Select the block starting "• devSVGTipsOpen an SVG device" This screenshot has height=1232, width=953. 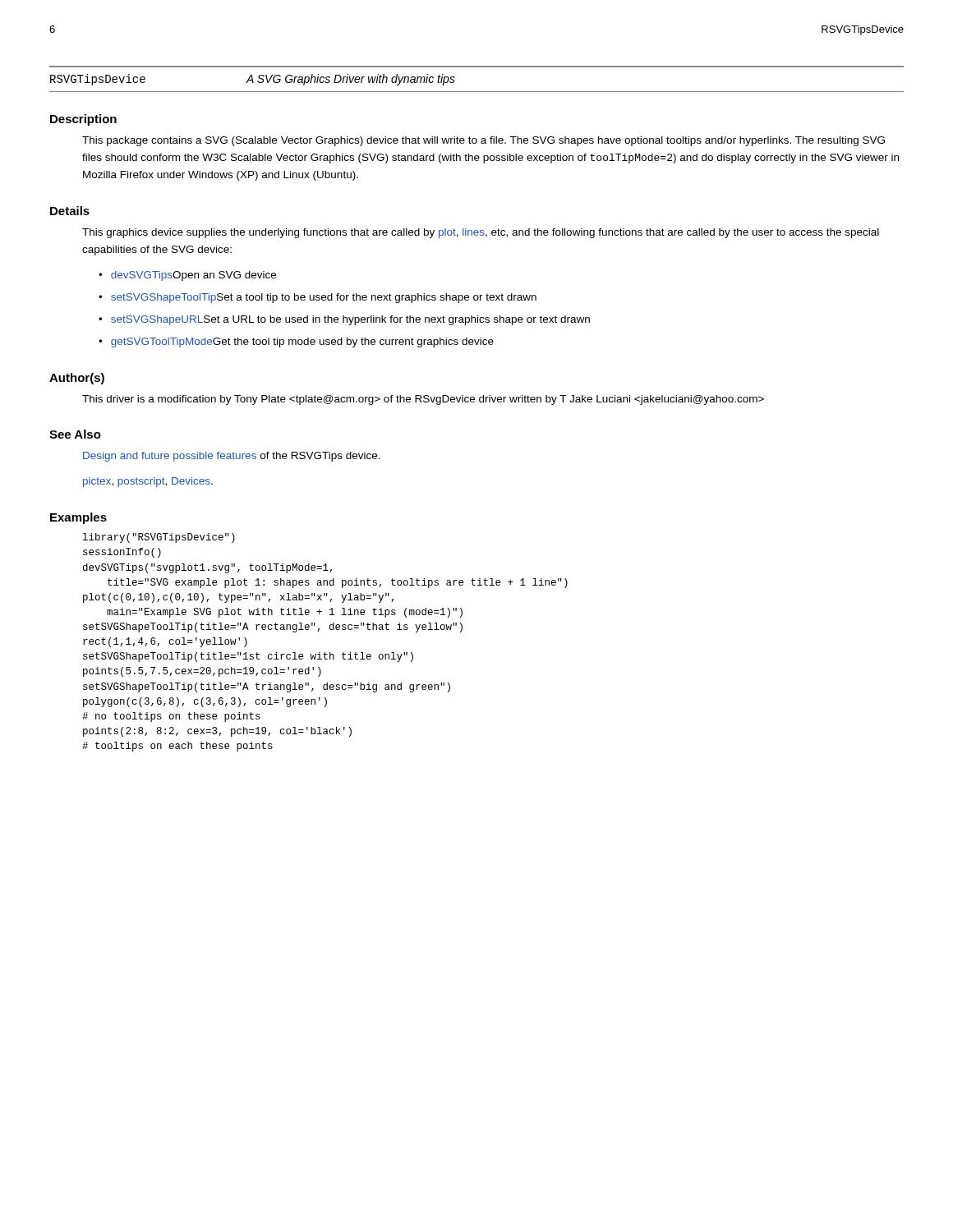pos(187,276)
